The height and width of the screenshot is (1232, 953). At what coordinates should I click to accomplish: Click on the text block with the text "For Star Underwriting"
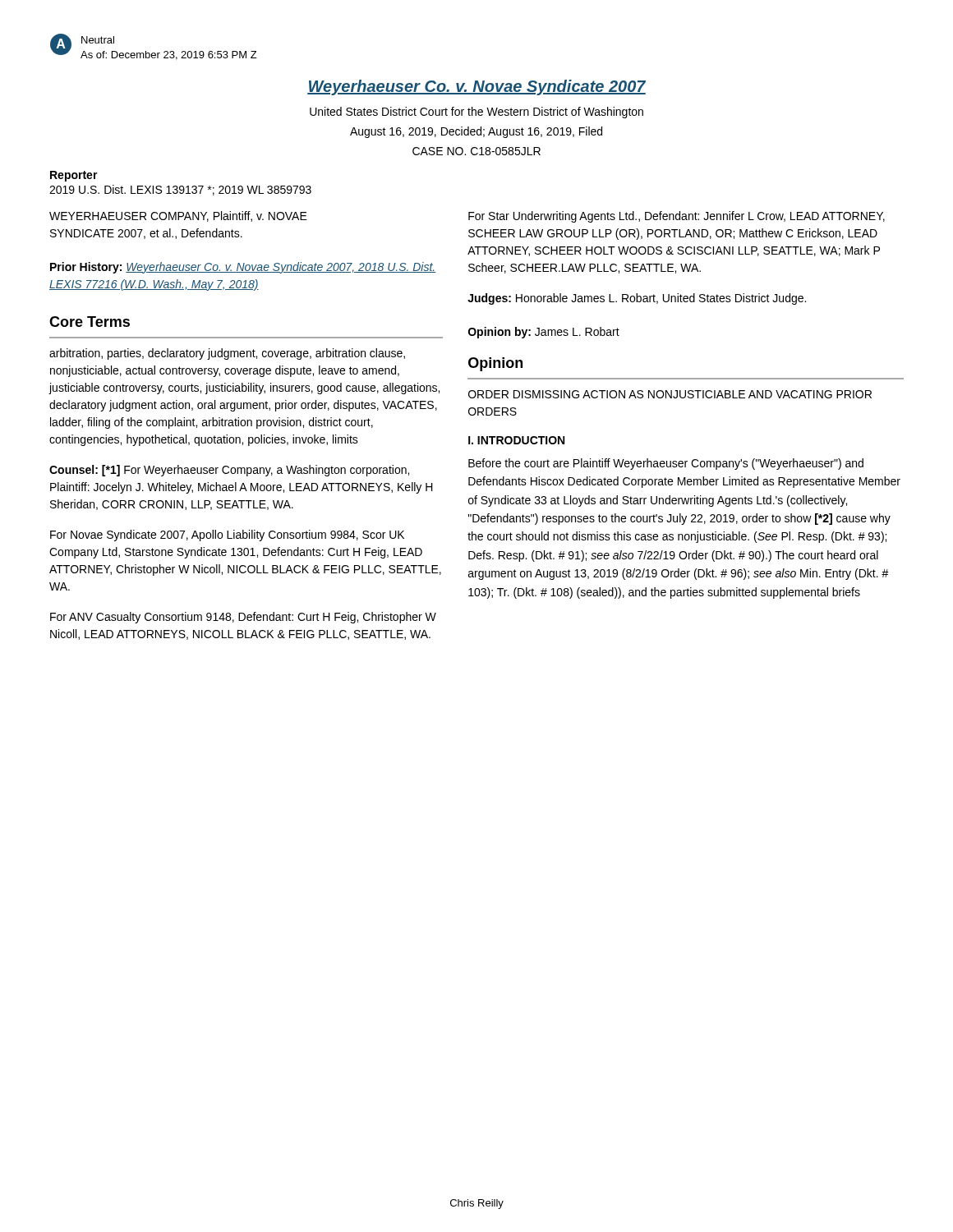(676, 242)
